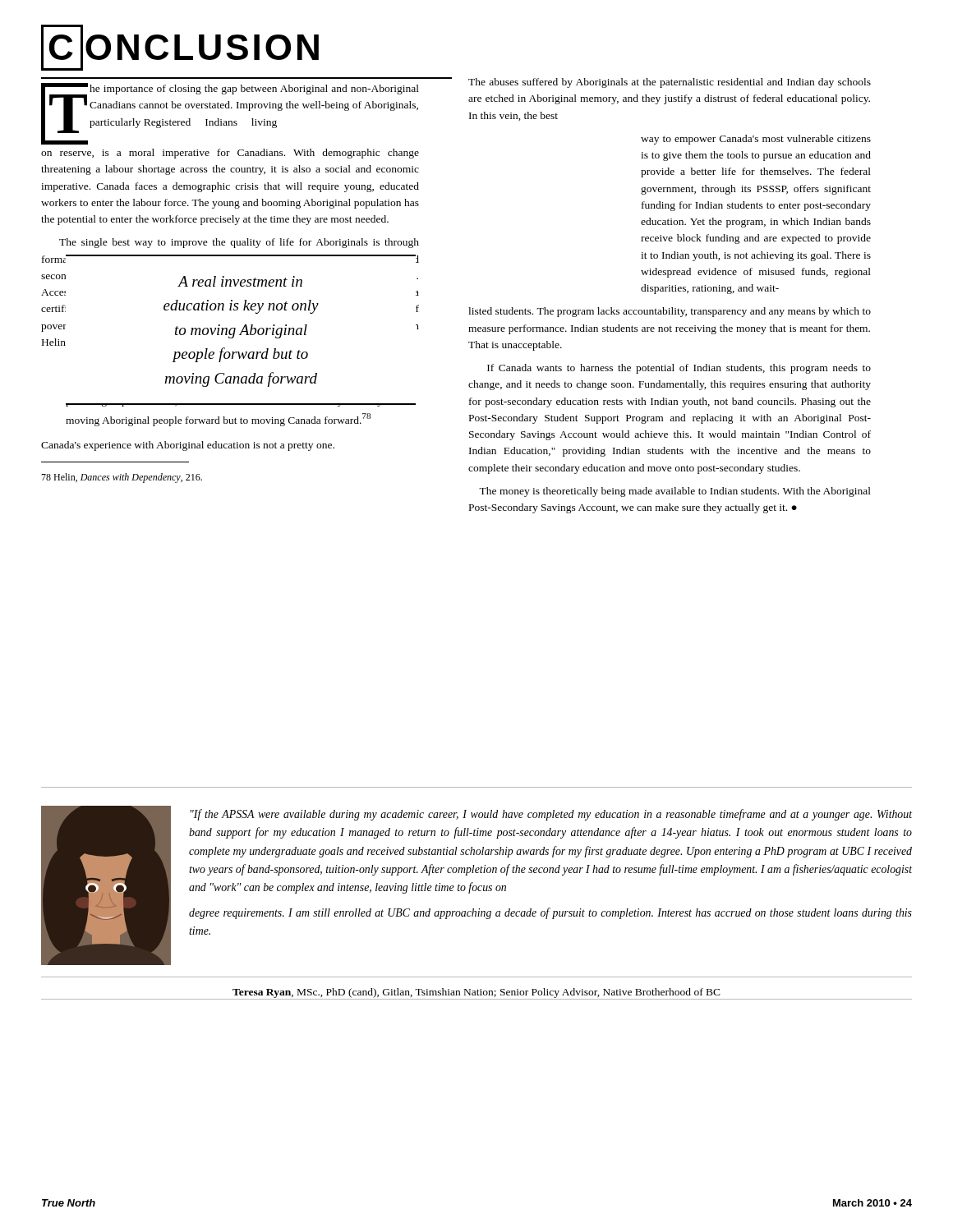Point to the passage starting "78 Helin, Dances"
Viewport: 953px width, 1232px height.
[x=122, y=477]
